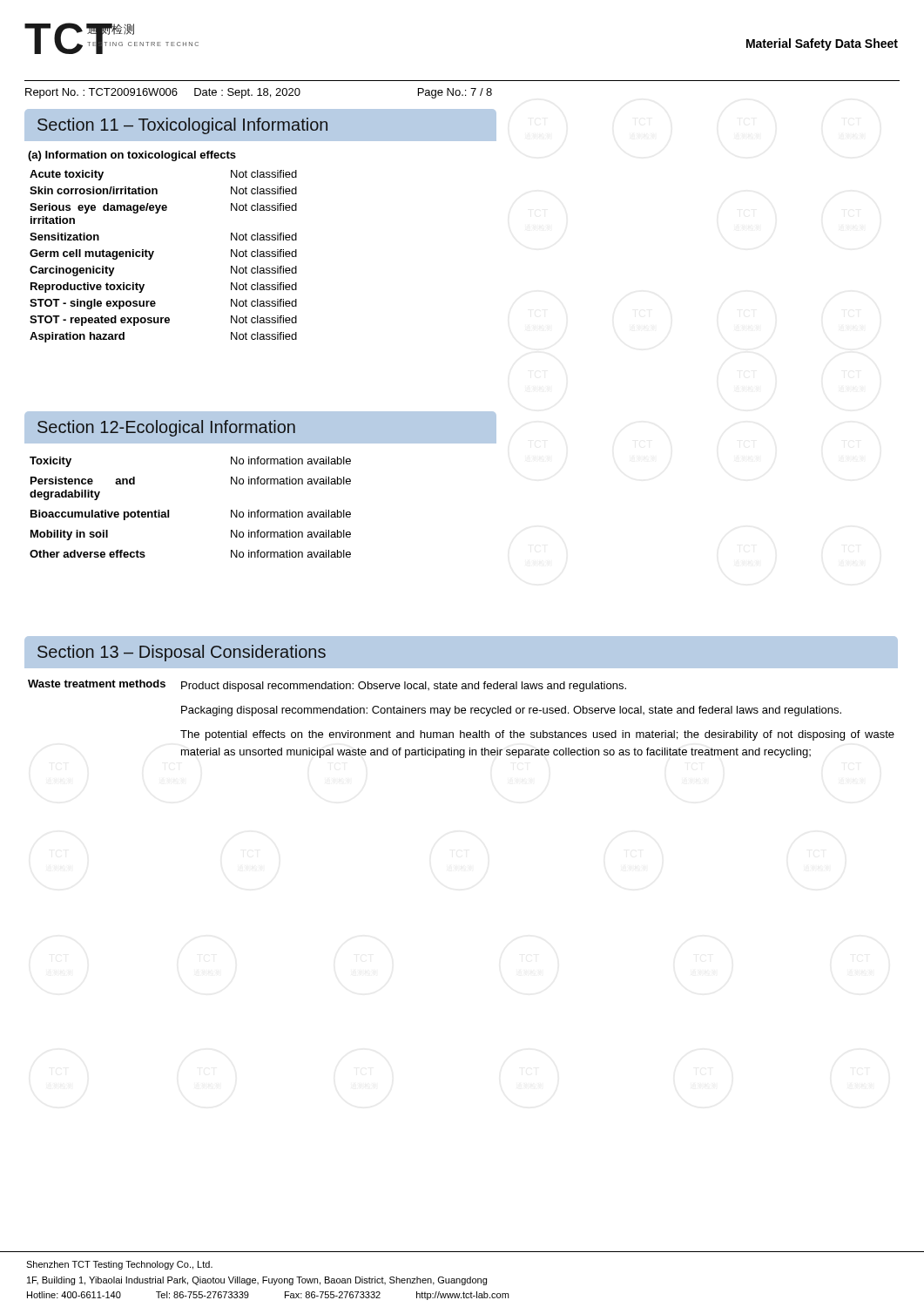Image resolution: width=924 pixels, height=1307 pixels.
Task: Where is the passage that starts "Product disposal recommendation: Observe"?
Action: pos(537,719)
